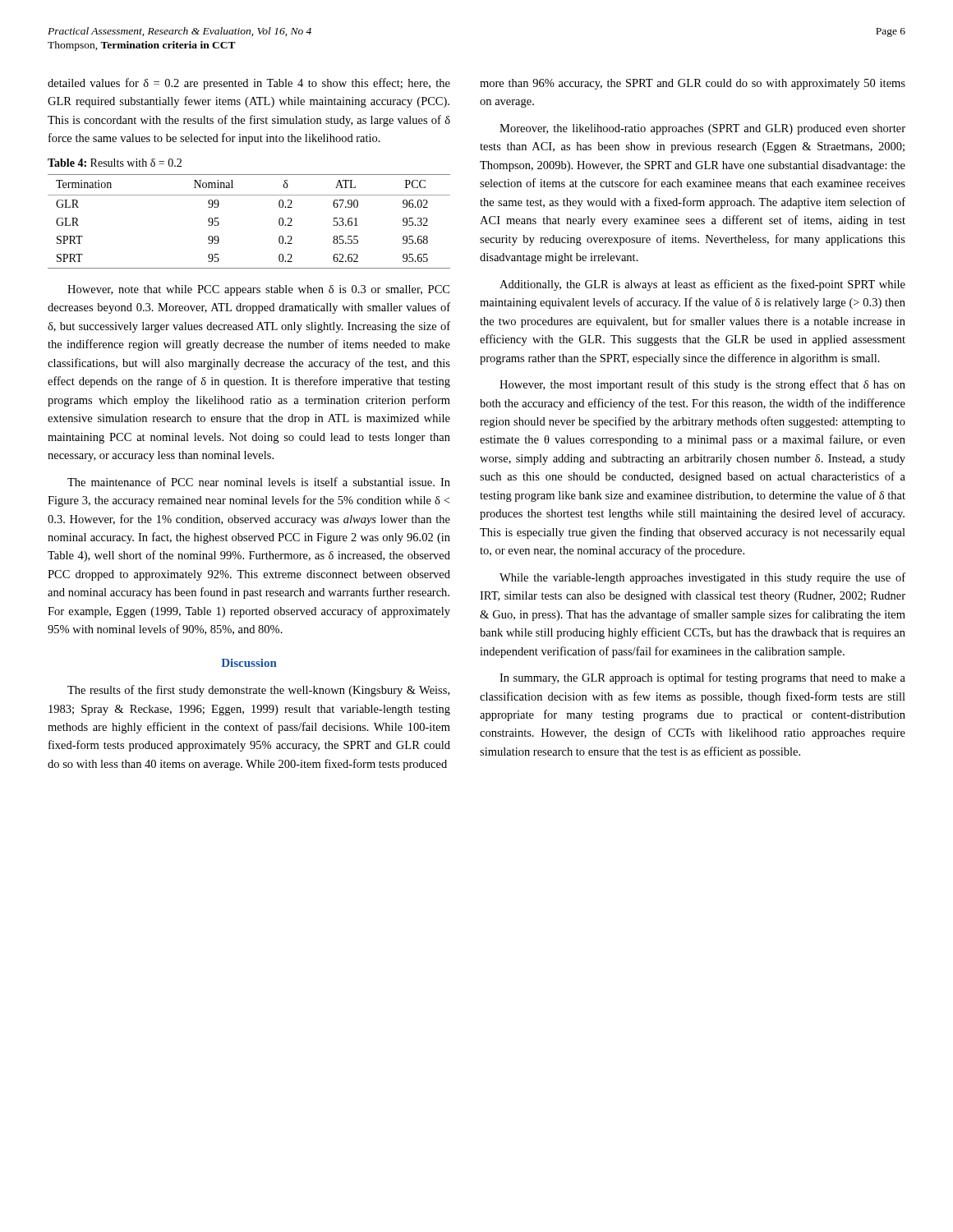Click a section header

click(249, 663)
